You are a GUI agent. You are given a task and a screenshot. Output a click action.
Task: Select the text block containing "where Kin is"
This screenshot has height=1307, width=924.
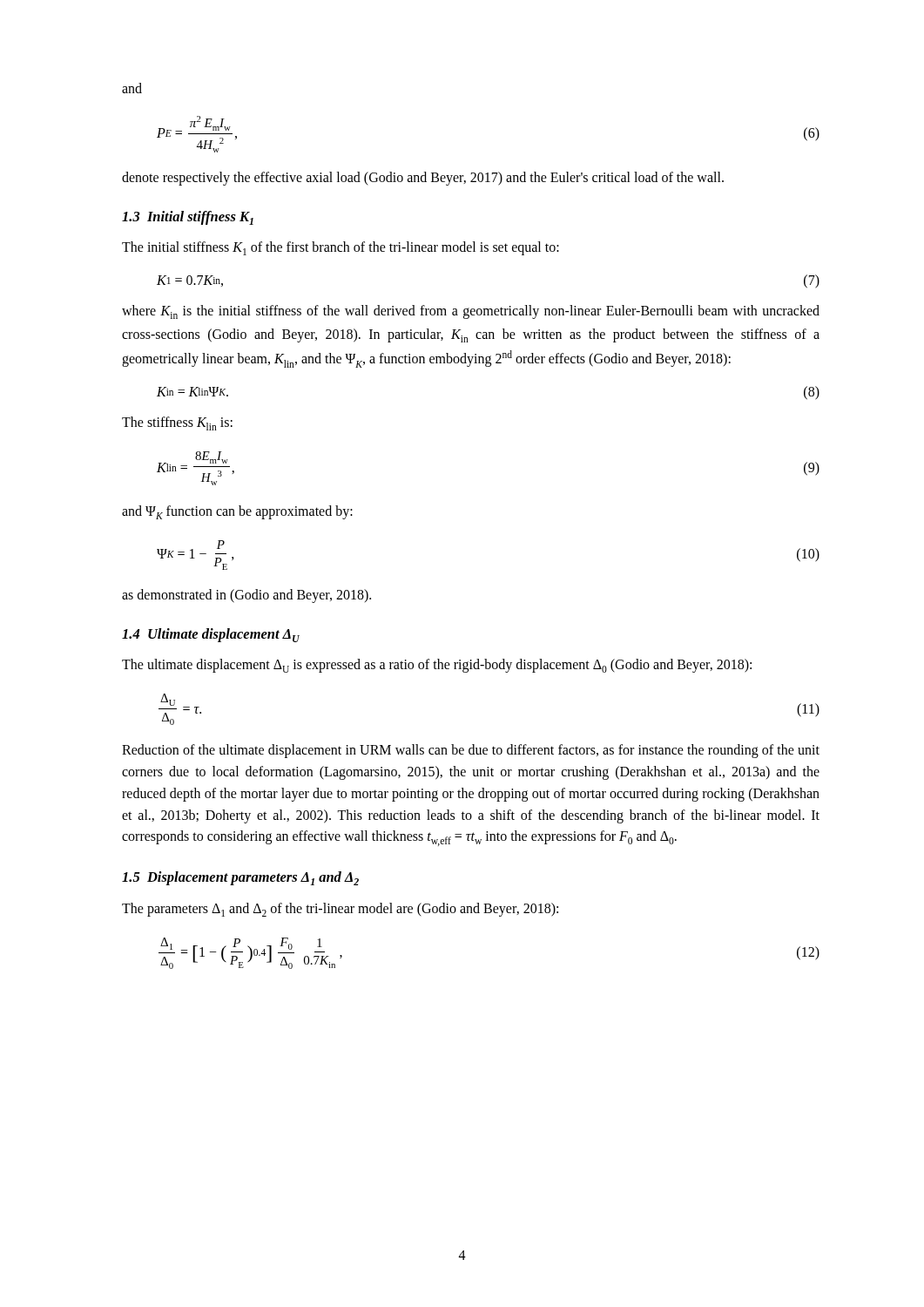tap(471, 336)
